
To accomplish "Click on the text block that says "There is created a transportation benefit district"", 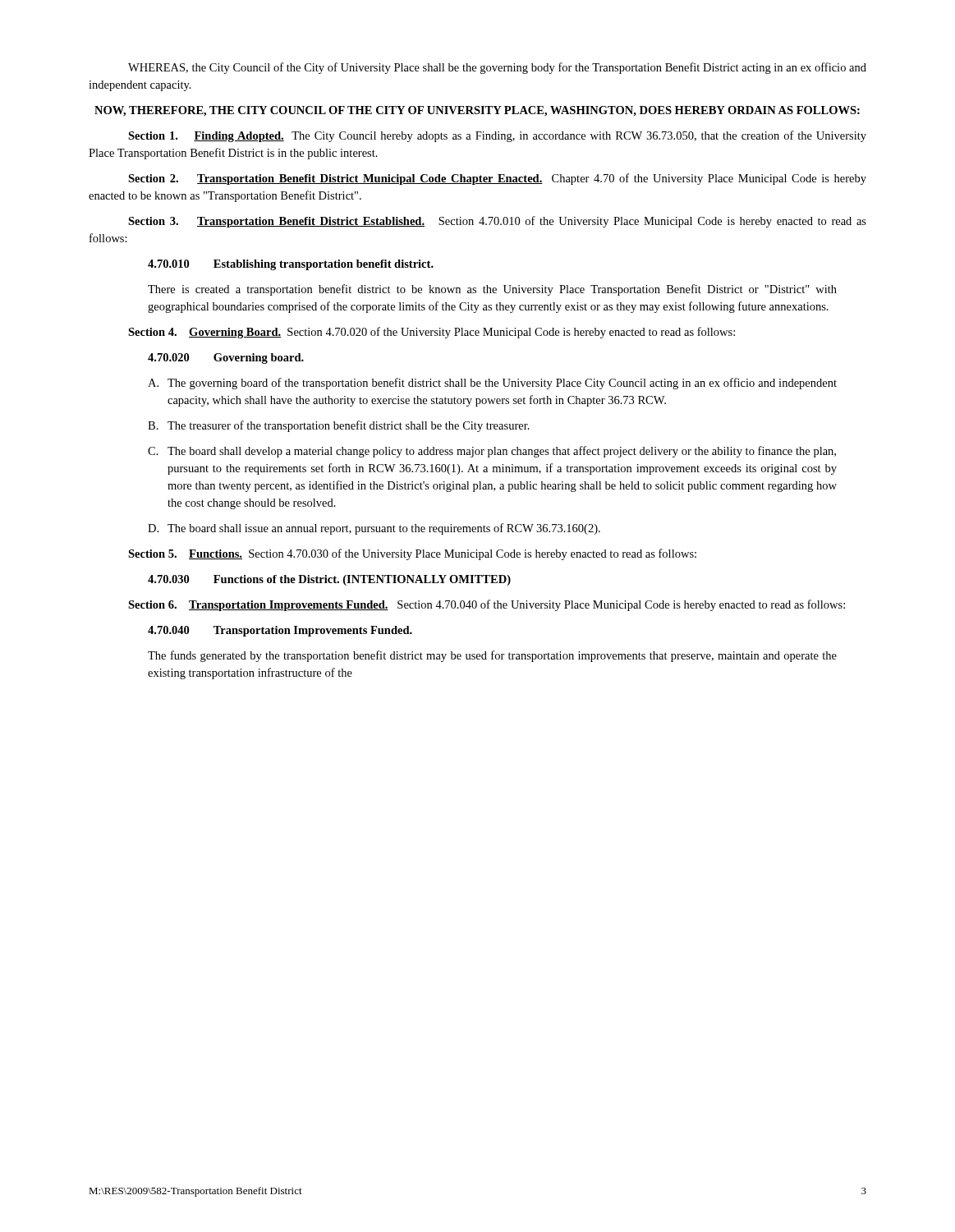I will [x=492, y=298].
